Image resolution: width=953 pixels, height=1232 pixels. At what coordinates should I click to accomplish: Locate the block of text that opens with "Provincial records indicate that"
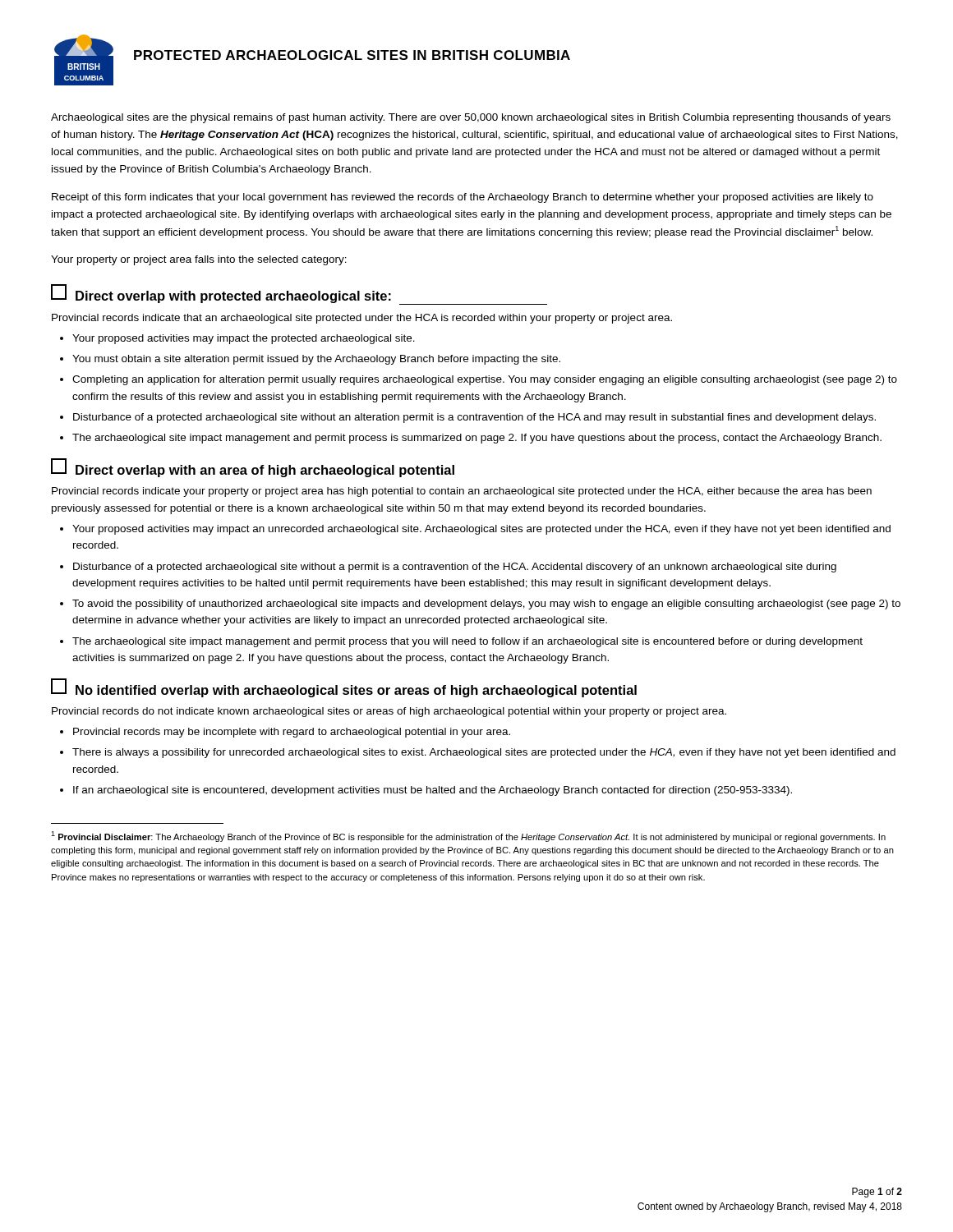[x=362, y=317]
